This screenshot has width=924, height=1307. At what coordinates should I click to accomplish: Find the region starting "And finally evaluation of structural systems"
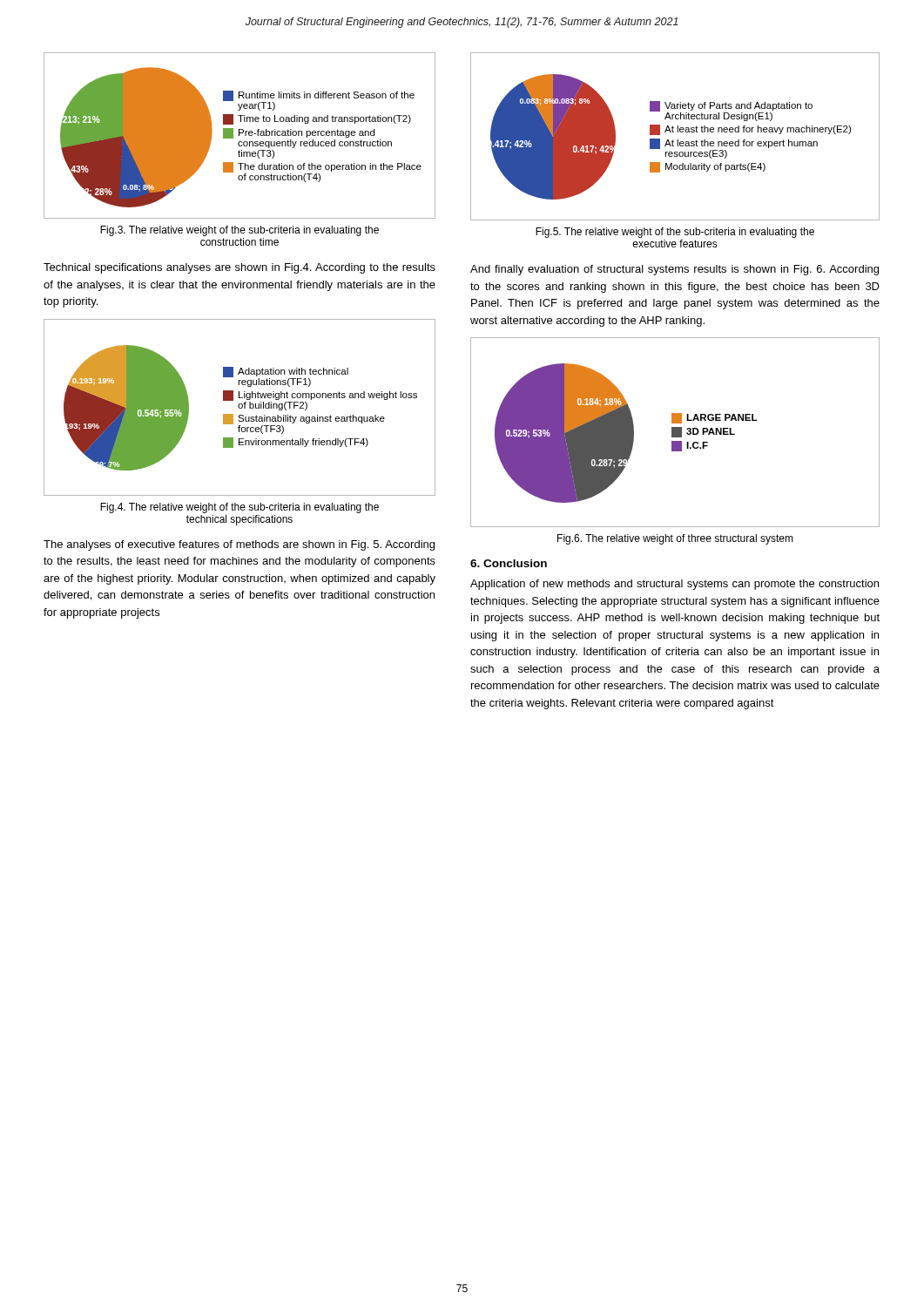click(x=675, y=294)
